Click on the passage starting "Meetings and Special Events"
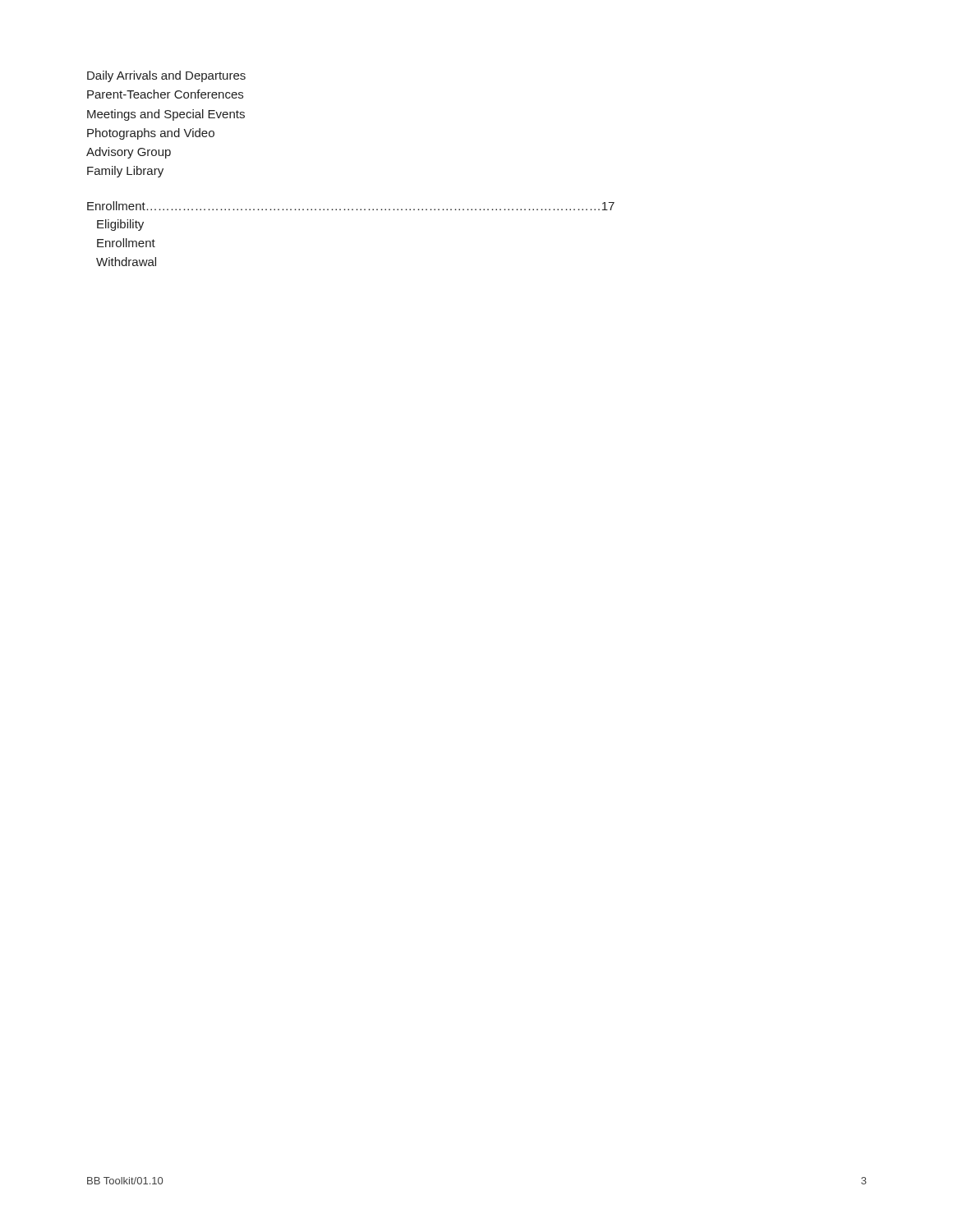 (x=166, y=113)
